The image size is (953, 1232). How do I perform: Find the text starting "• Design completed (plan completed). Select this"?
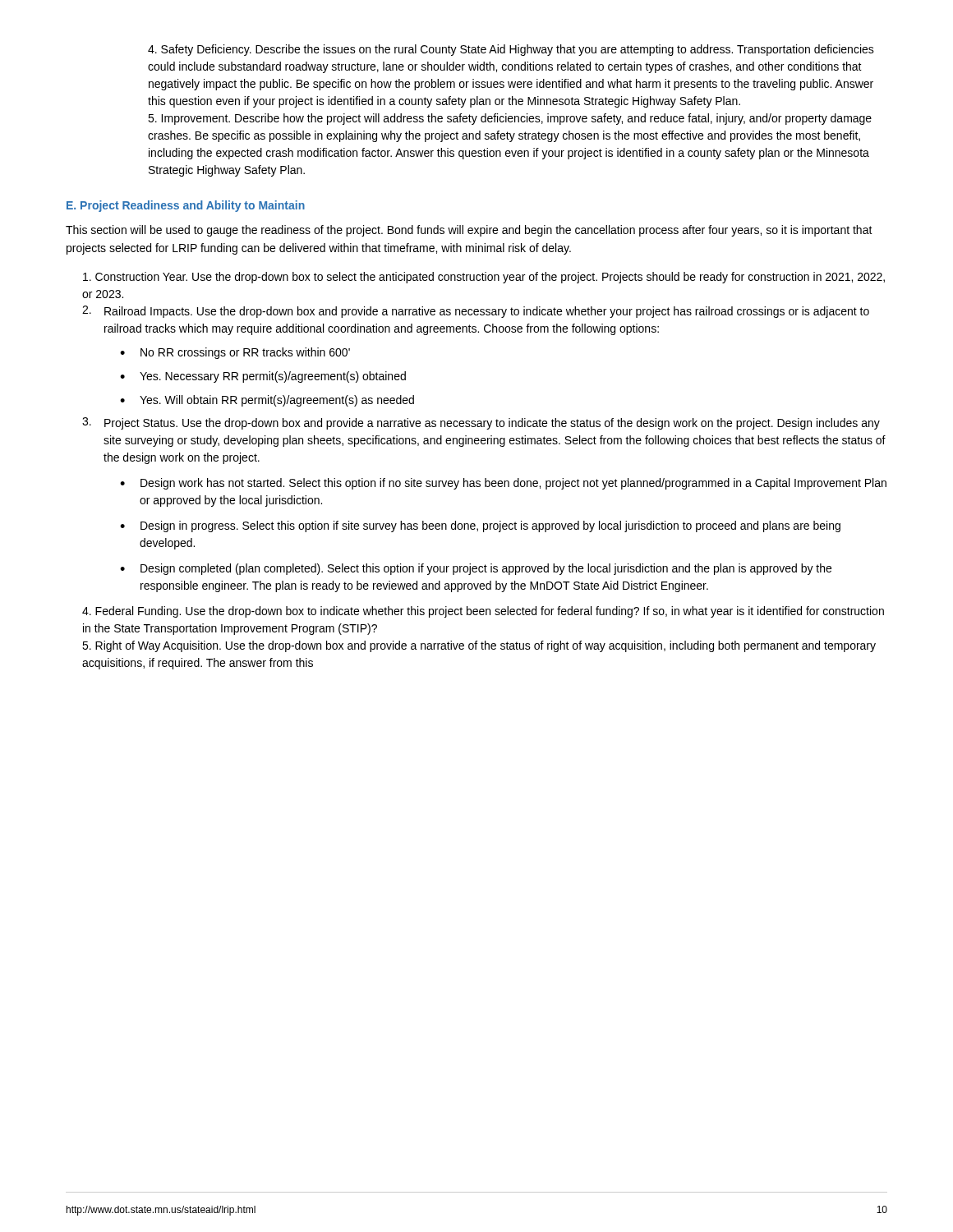[x=504, y=578]
